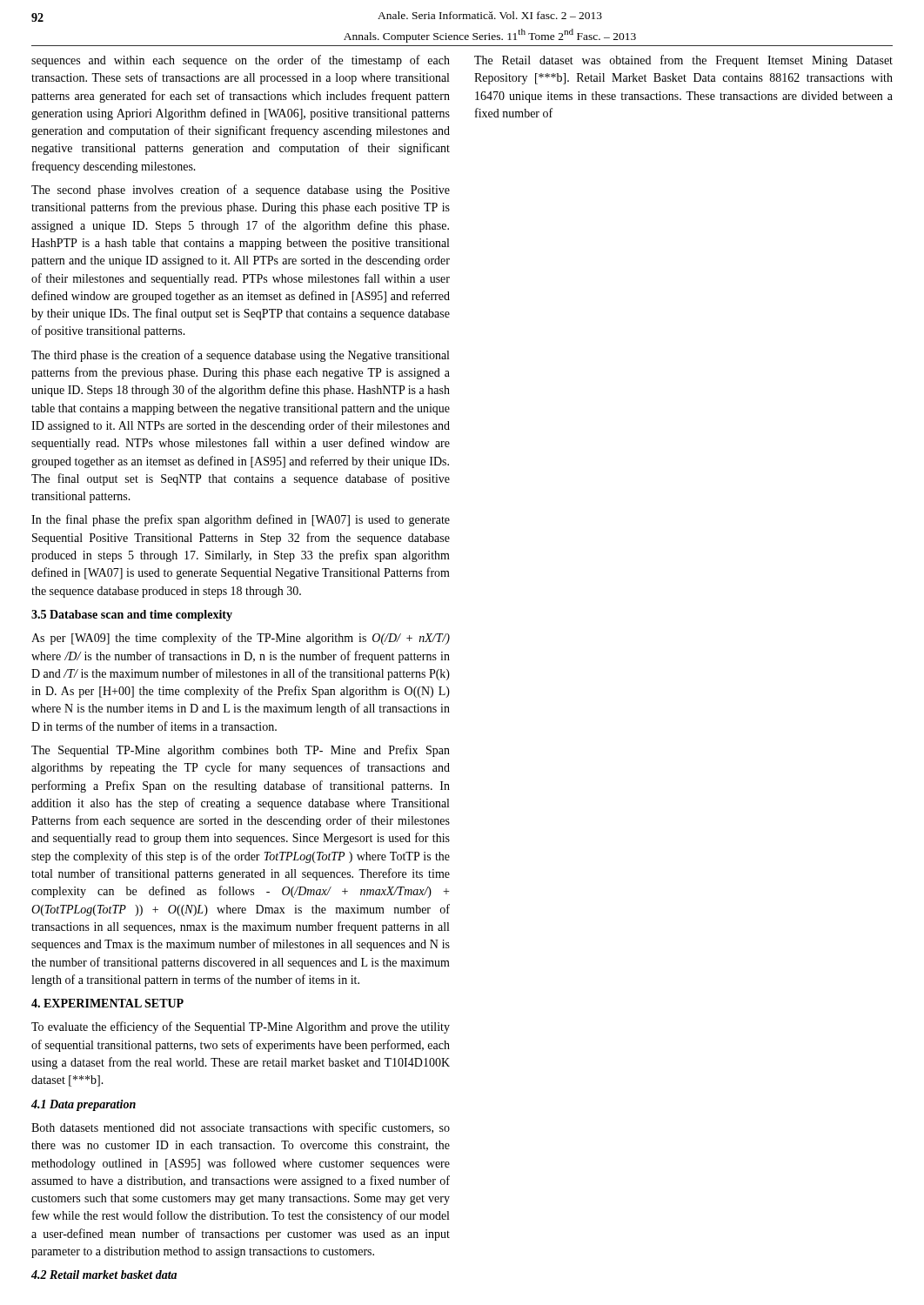924x1305 pixels.
Task: Locate the block of text that opens with "The Sequential TP-Mine"
Action: click(241, 866)
